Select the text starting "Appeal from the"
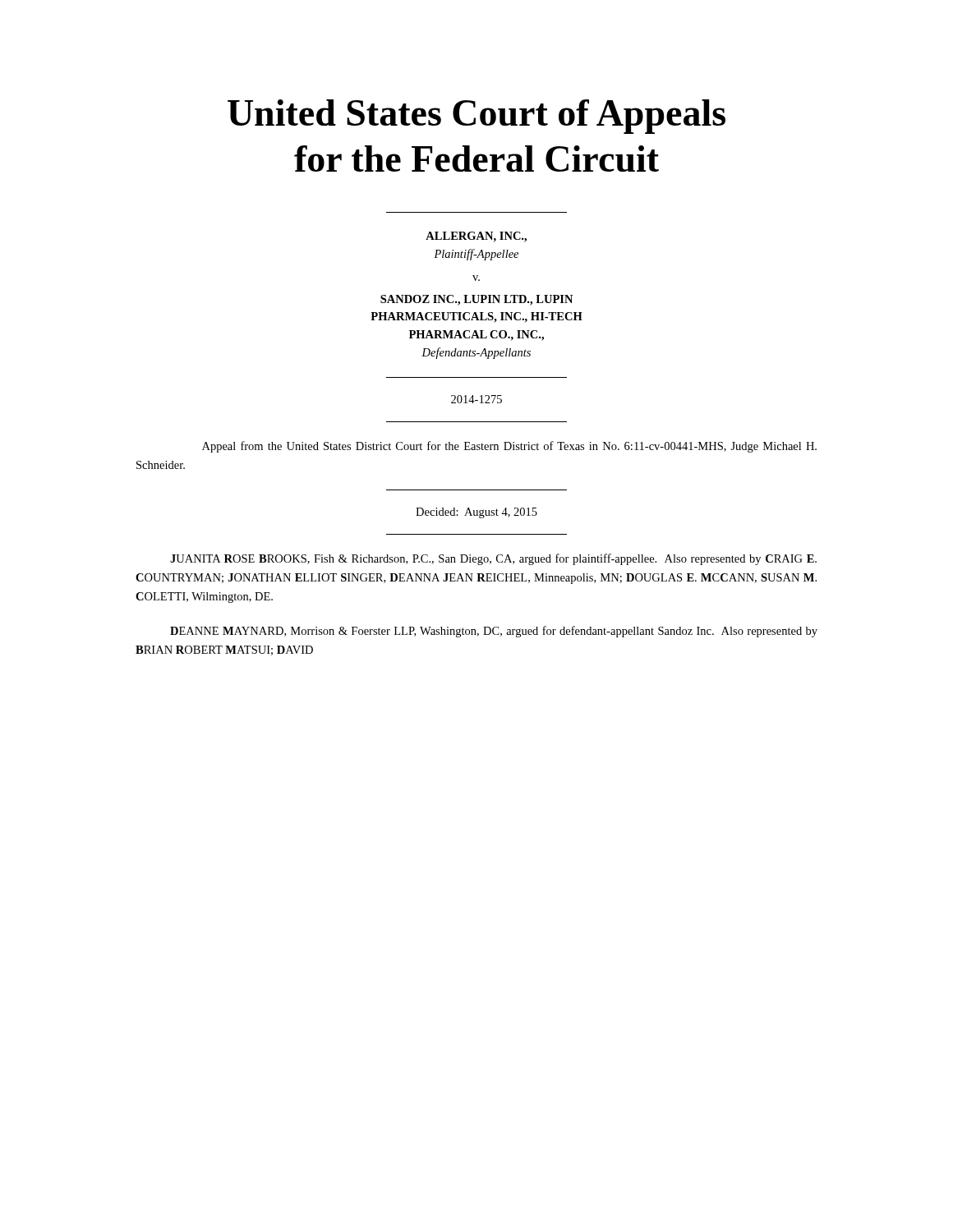 tap(476, 455)
